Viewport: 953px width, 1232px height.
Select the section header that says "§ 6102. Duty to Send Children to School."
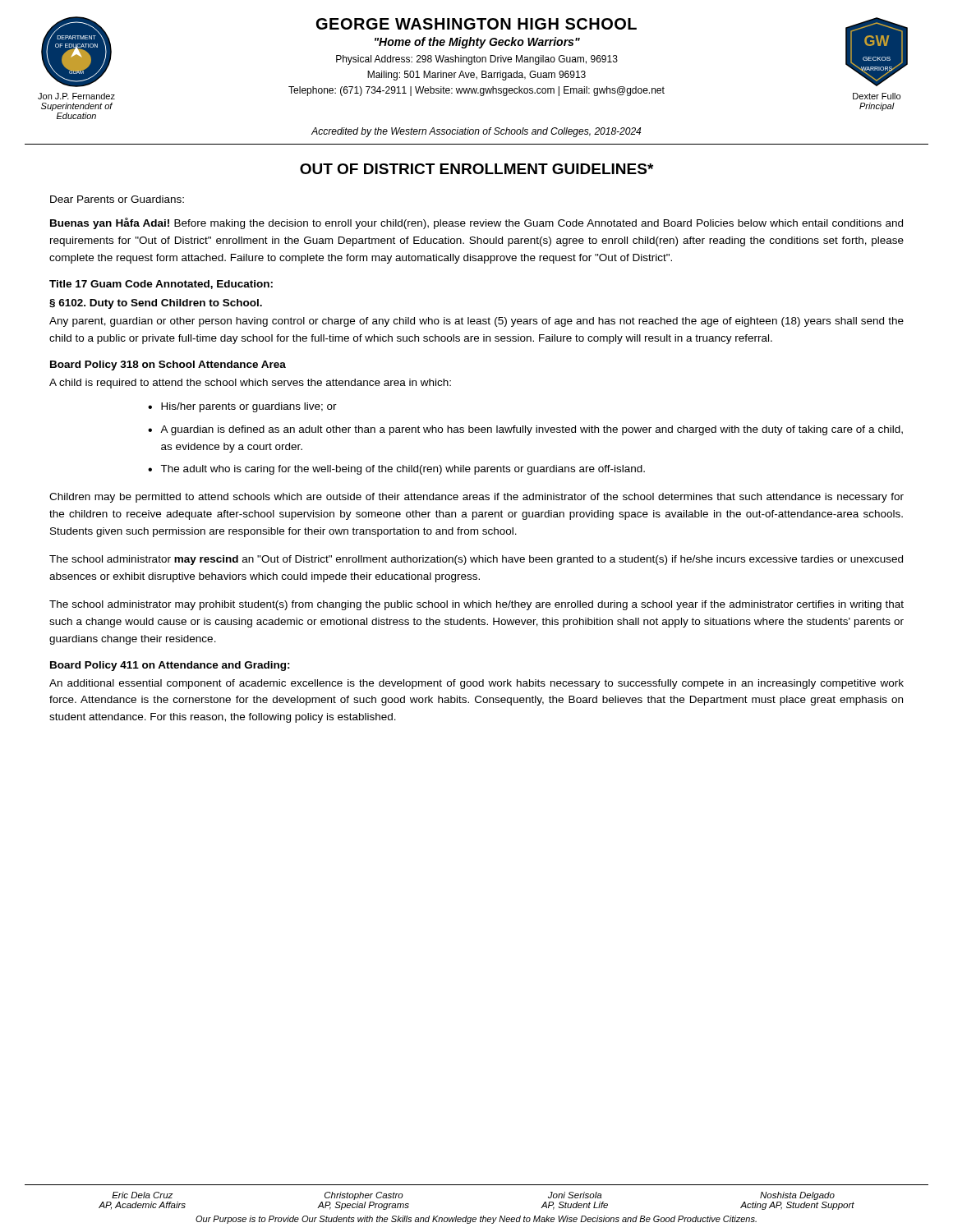click(156, 302)
